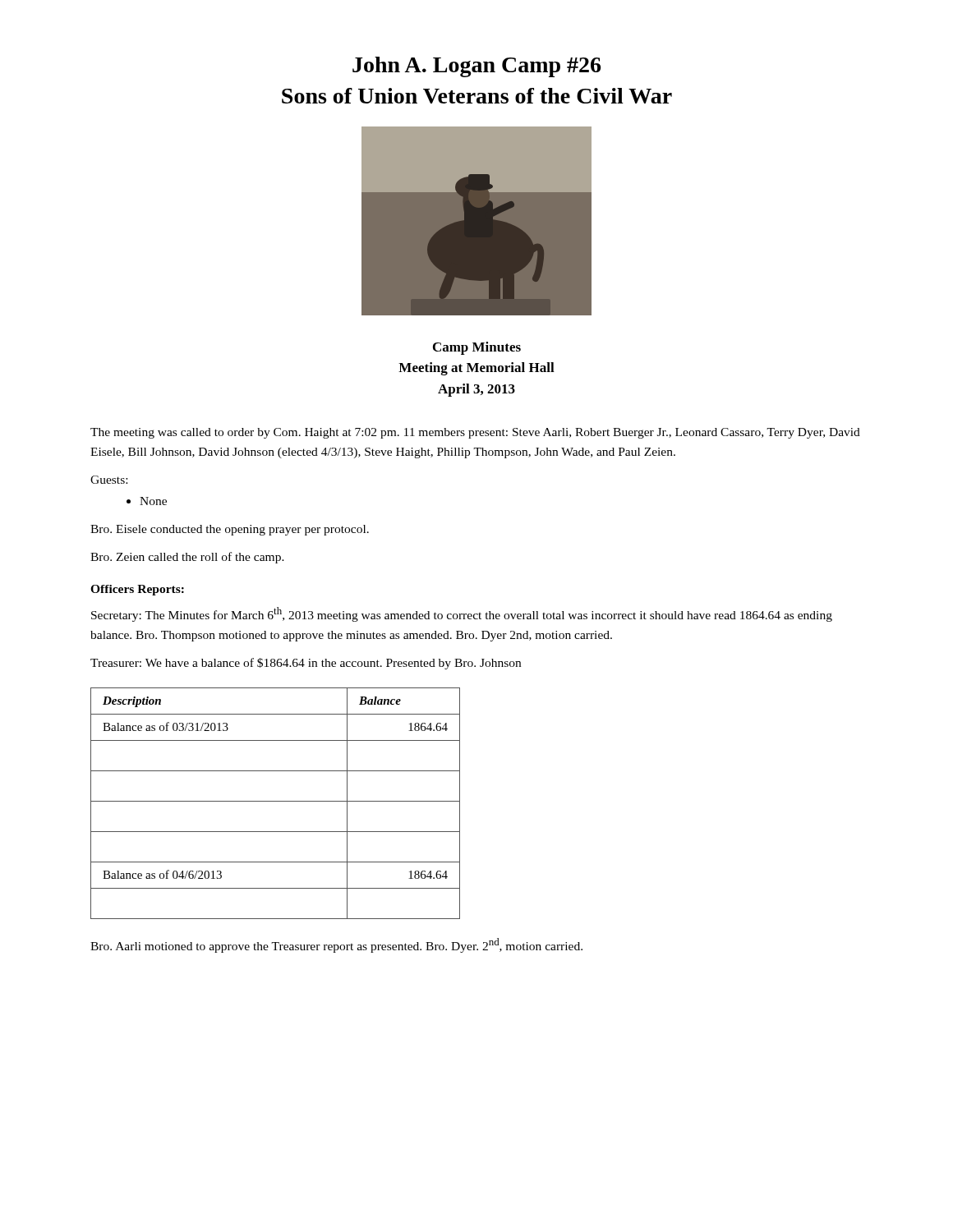
Task: Click on the section header containing "Camp Minutes Meeting at Memorial Hall"
Action: [476, 368]
